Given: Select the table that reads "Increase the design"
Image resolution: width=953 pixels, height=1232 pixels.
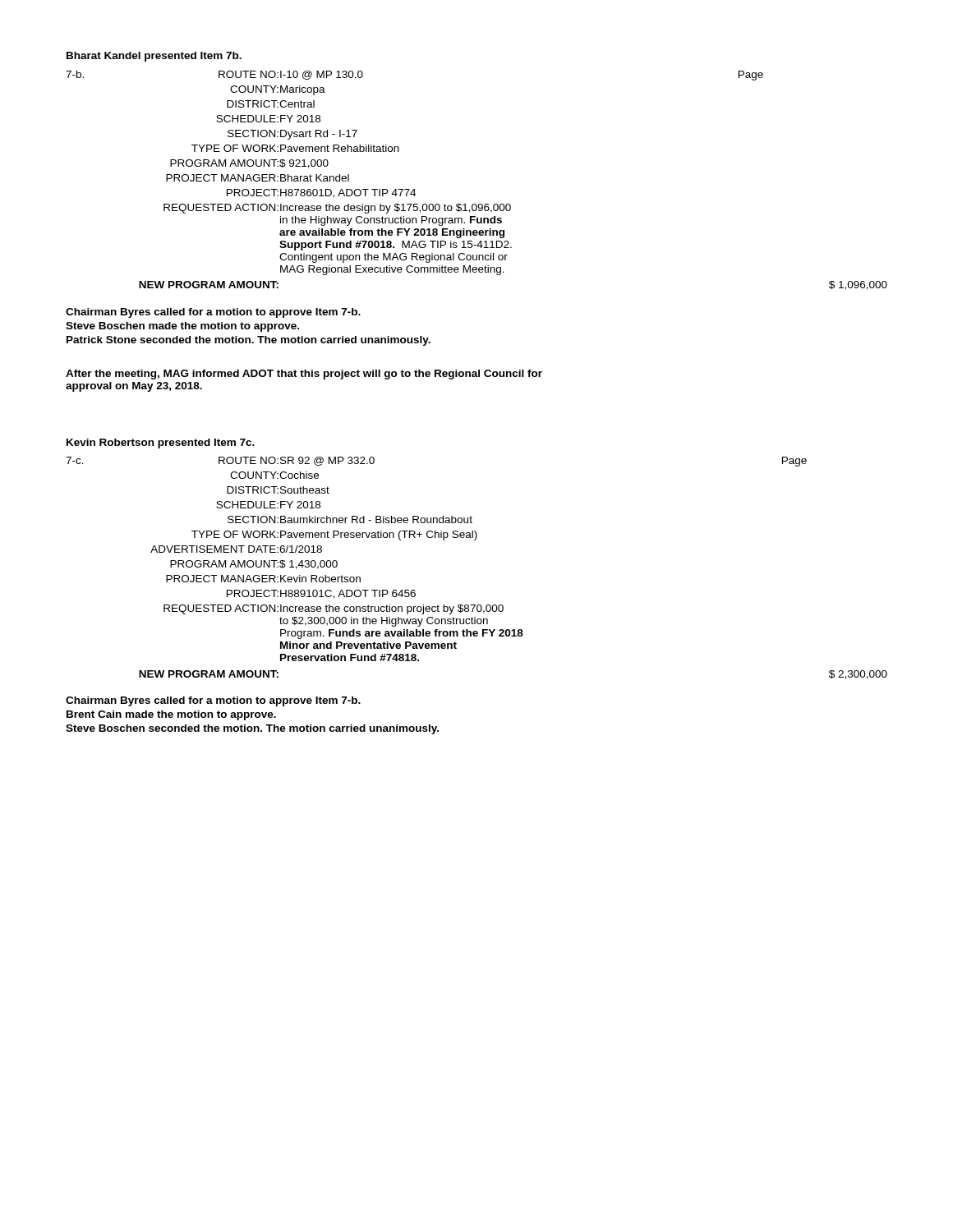Looking at the screenshot, I should (x=476, y=179).
